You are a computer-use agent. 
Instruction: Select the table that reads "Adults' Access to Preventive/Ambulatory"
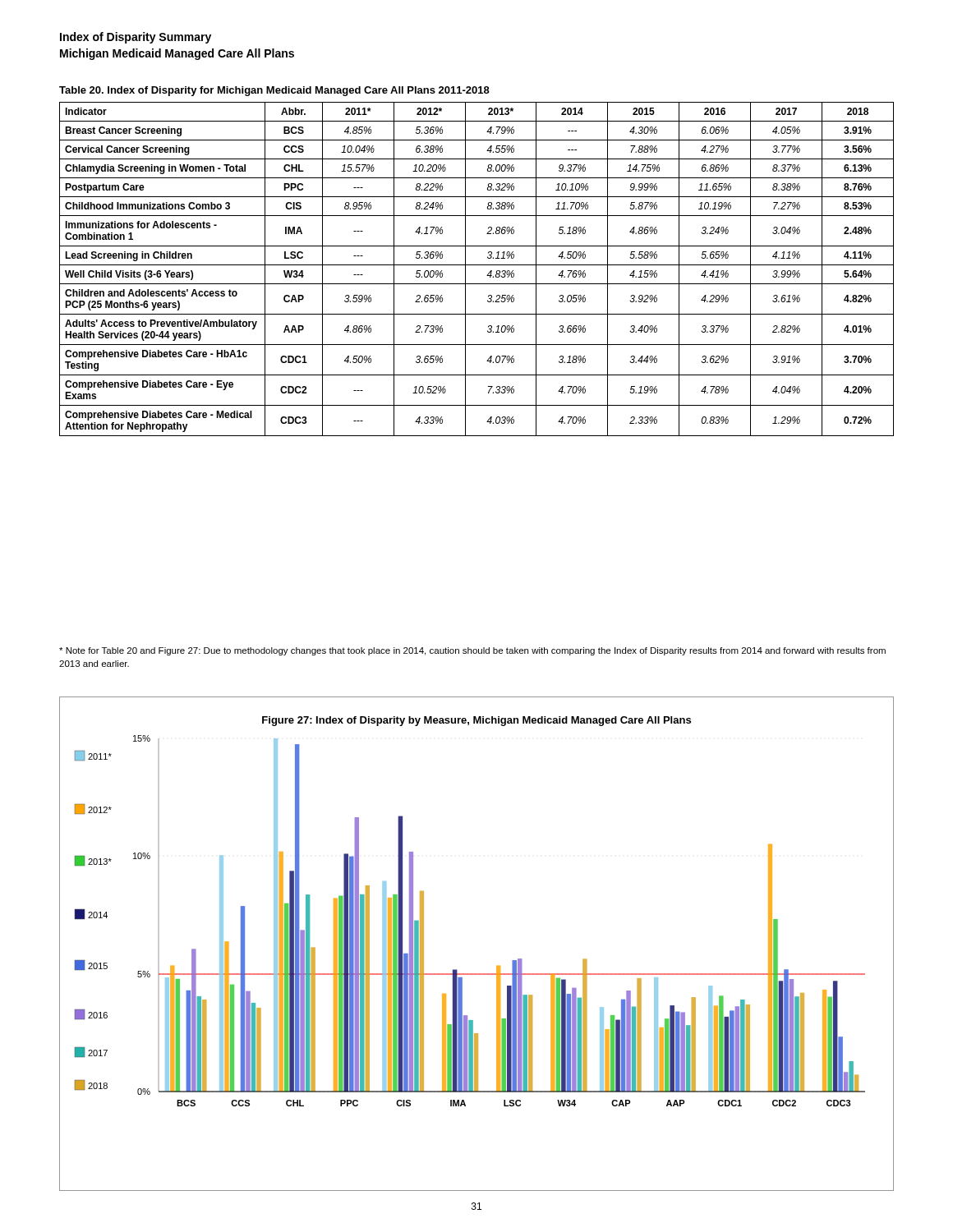click(x=476, y=269)
